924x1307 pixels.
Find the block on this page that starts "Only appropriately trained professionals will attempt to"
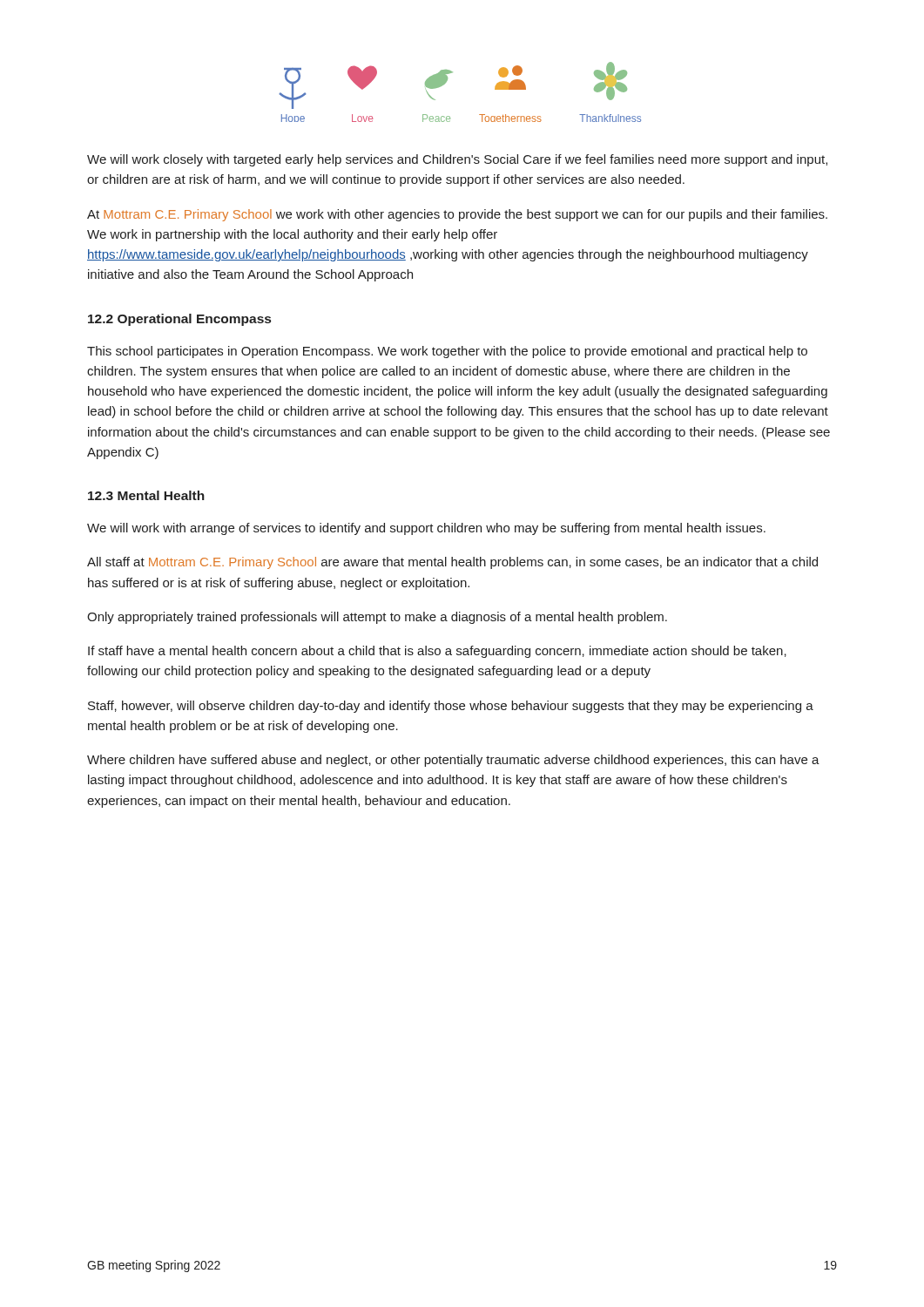coord(378,616)
